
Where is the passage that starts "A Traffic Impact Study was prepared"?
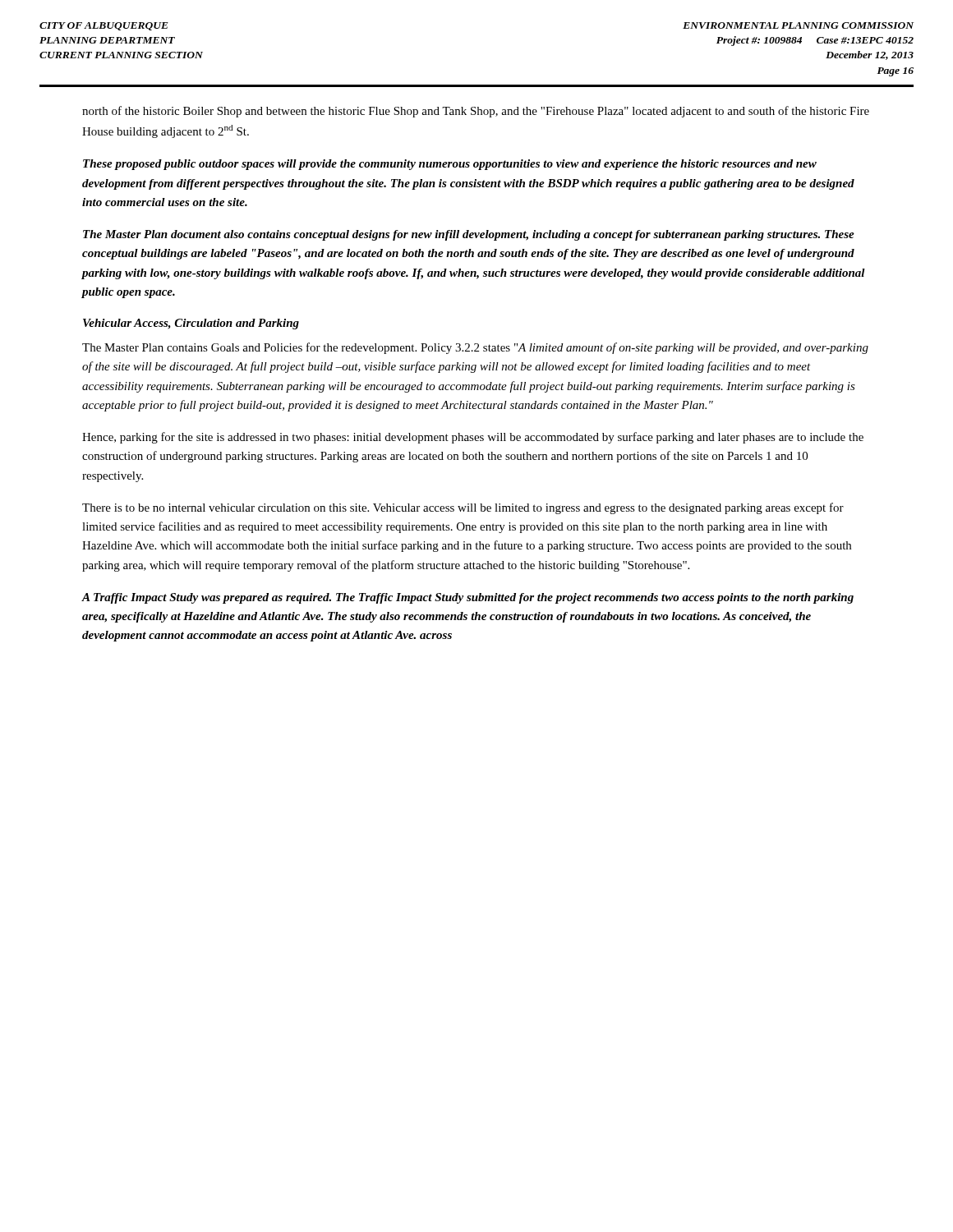coord(468,616)
